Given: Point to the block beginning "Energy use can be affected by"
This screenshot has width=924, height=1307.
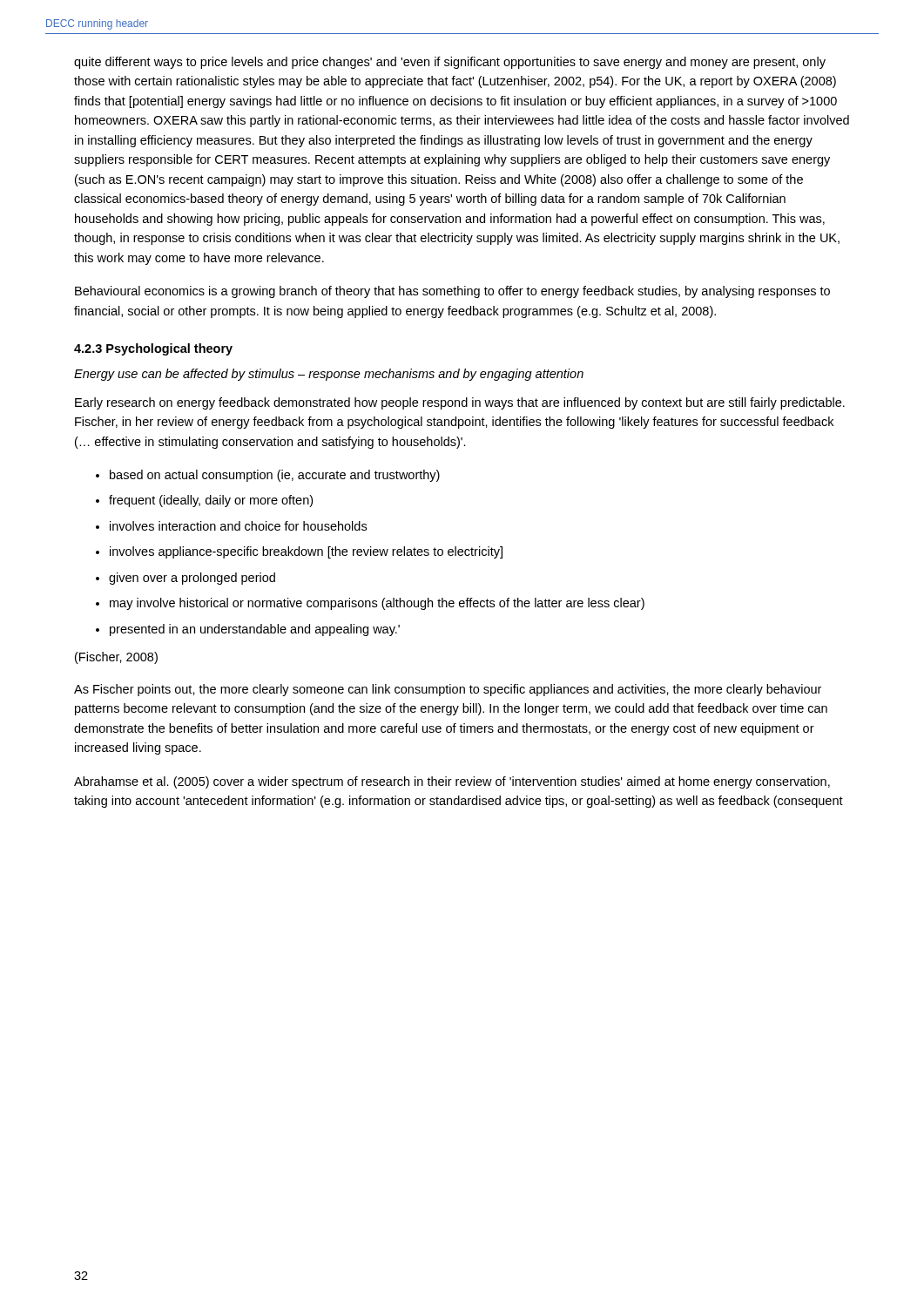Looking at the screenshot, I should tap(329, 374).
